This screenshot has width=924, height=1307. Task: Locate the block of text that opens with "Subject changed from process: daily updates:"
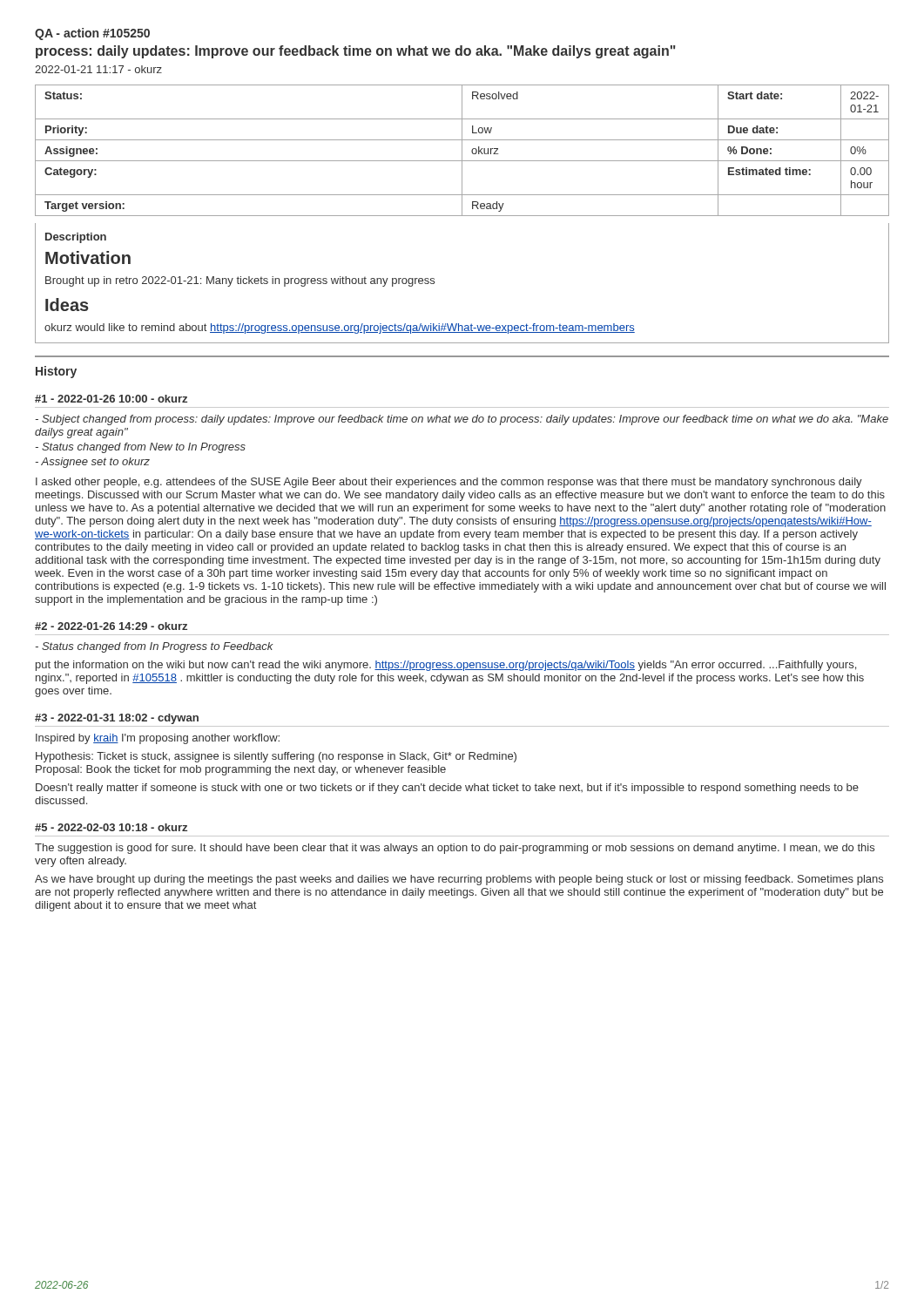[462, 509]
